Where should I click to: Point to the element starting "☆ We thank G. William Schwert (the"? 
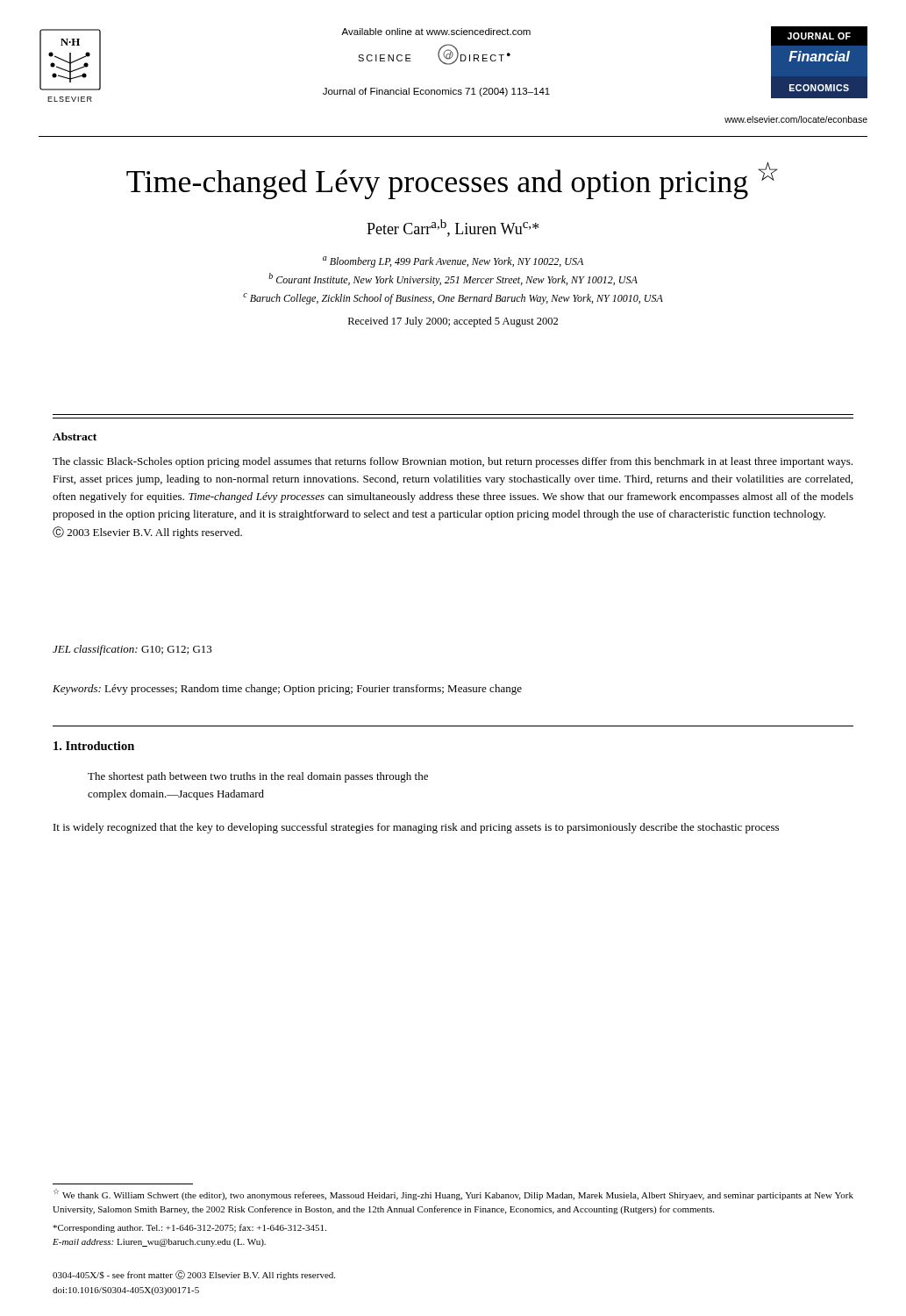point(453,1201)
